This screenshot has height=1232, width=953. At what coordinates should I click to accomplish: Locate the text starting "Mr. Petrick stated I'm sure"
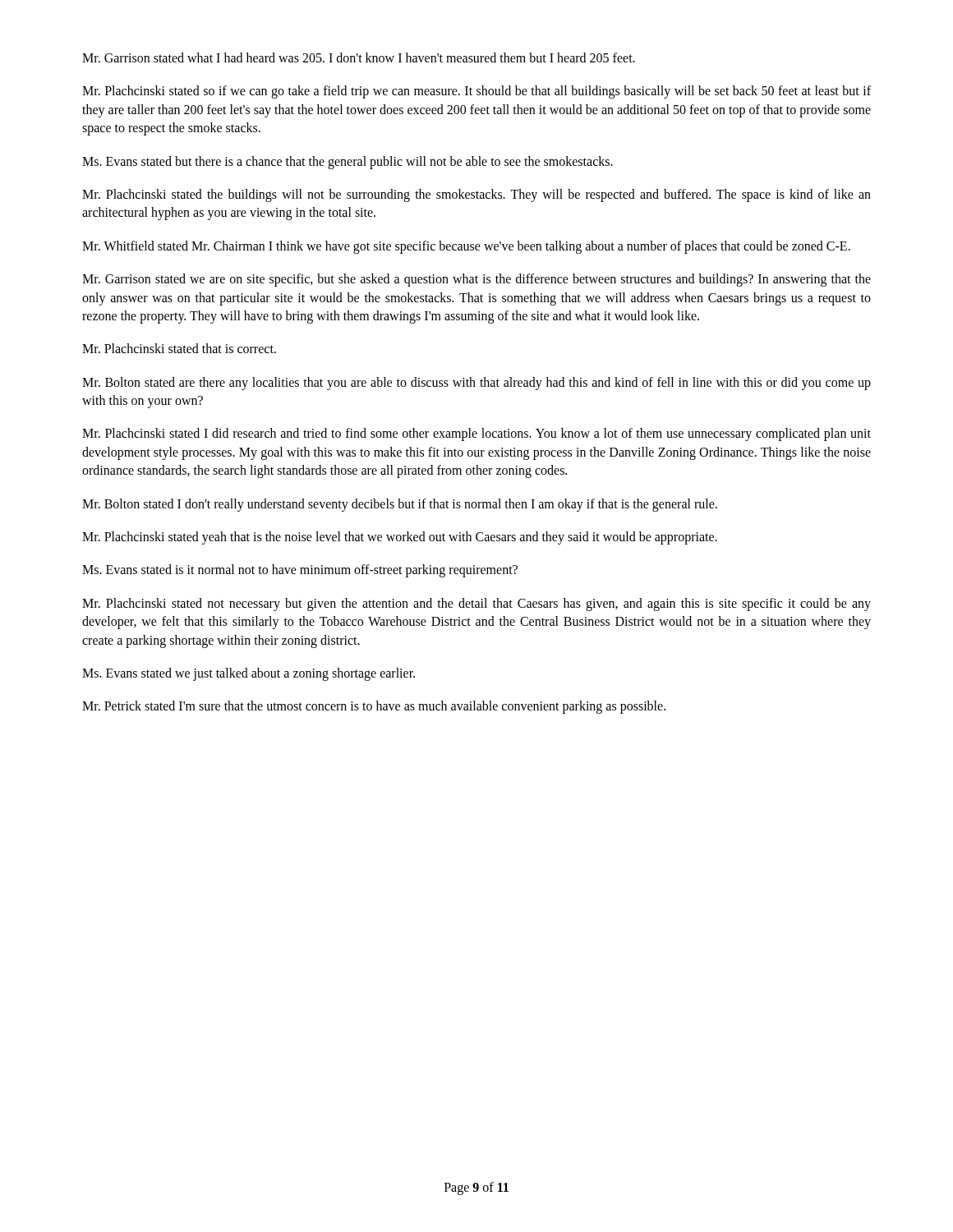point(374,706)
